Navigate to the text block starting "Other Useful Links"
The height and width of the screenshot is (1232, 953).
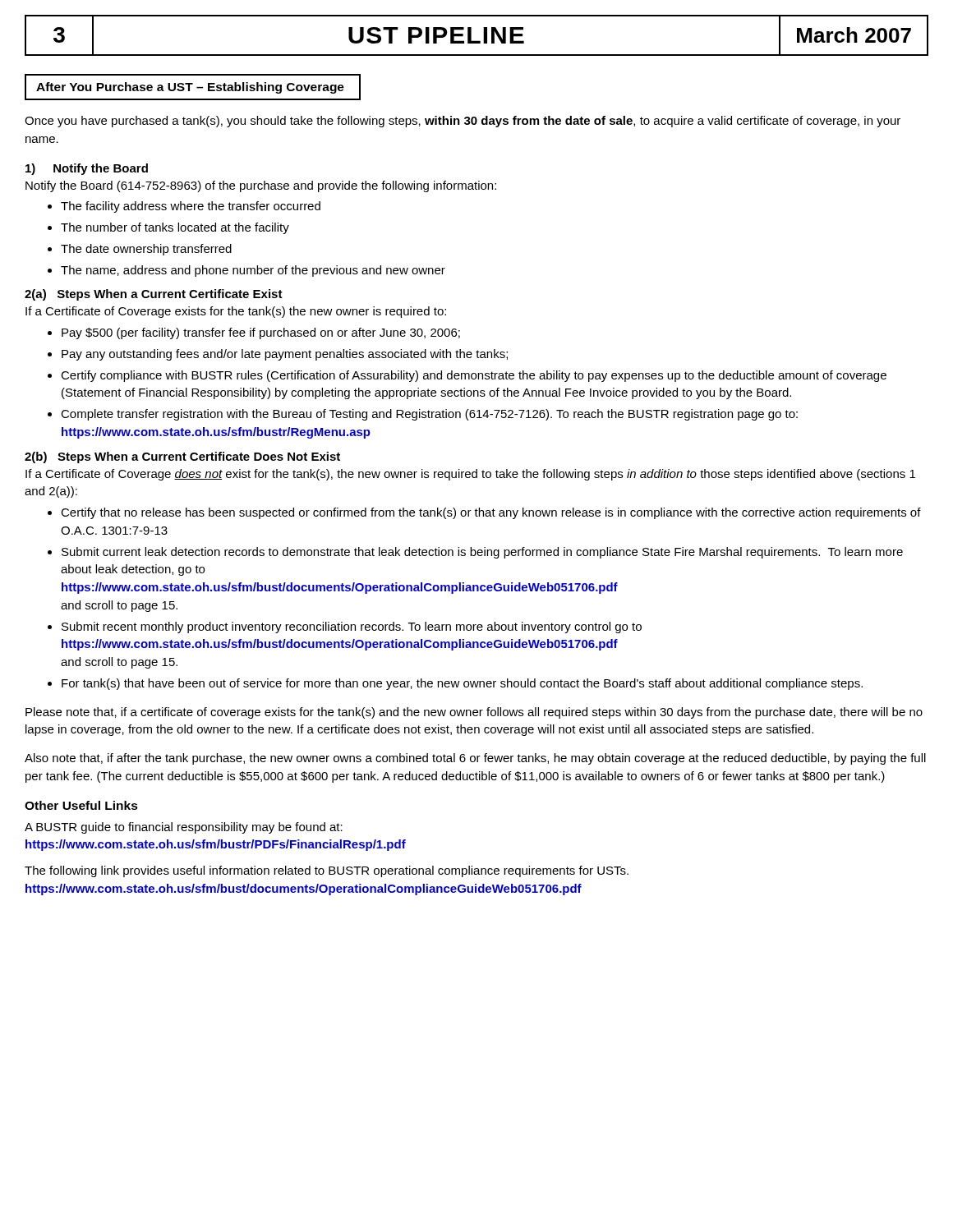click(81, 805)
